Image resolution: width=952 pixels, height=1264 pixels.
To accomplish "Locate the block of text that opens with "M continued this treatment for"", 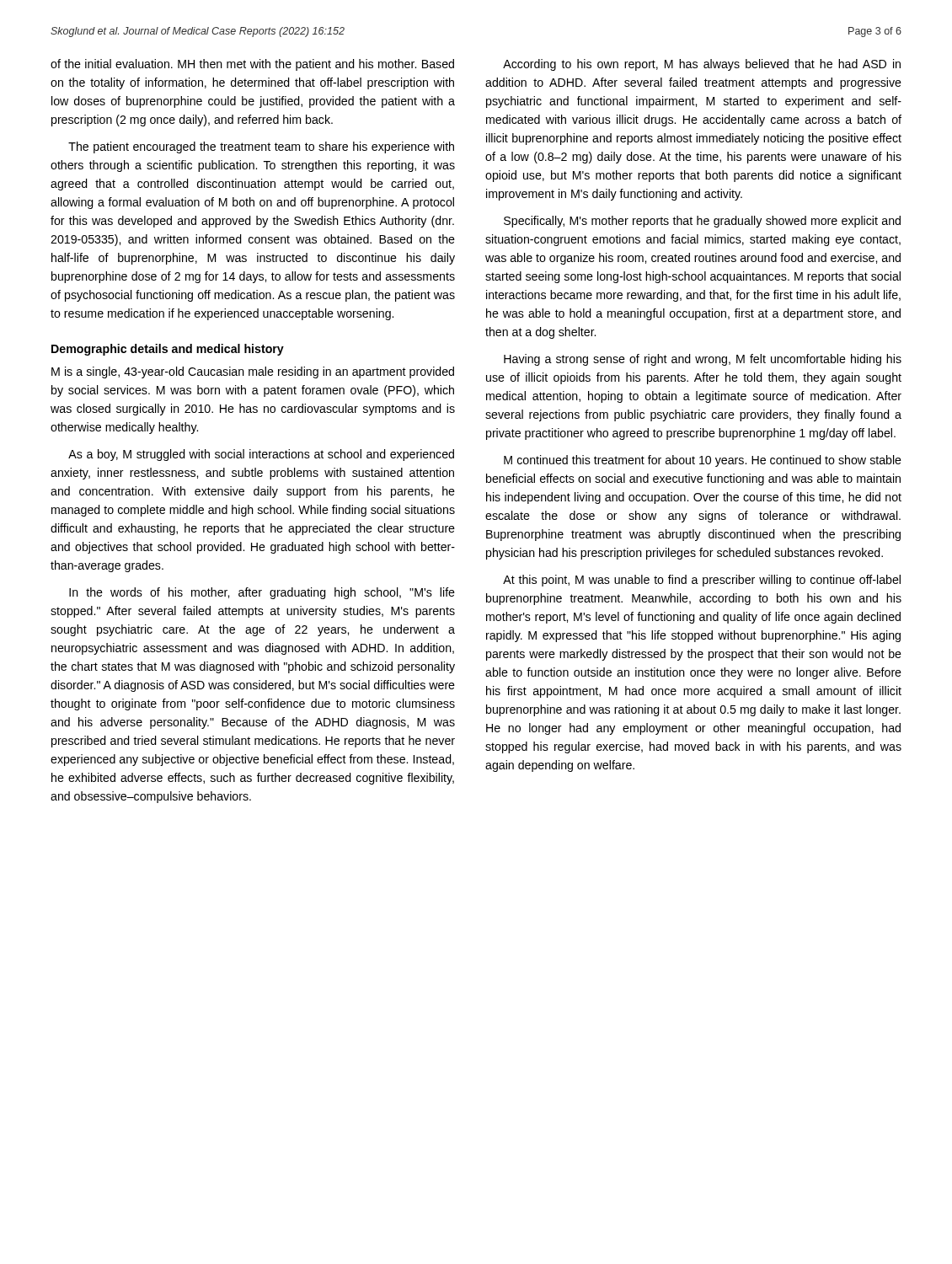I will click(693, 506).
